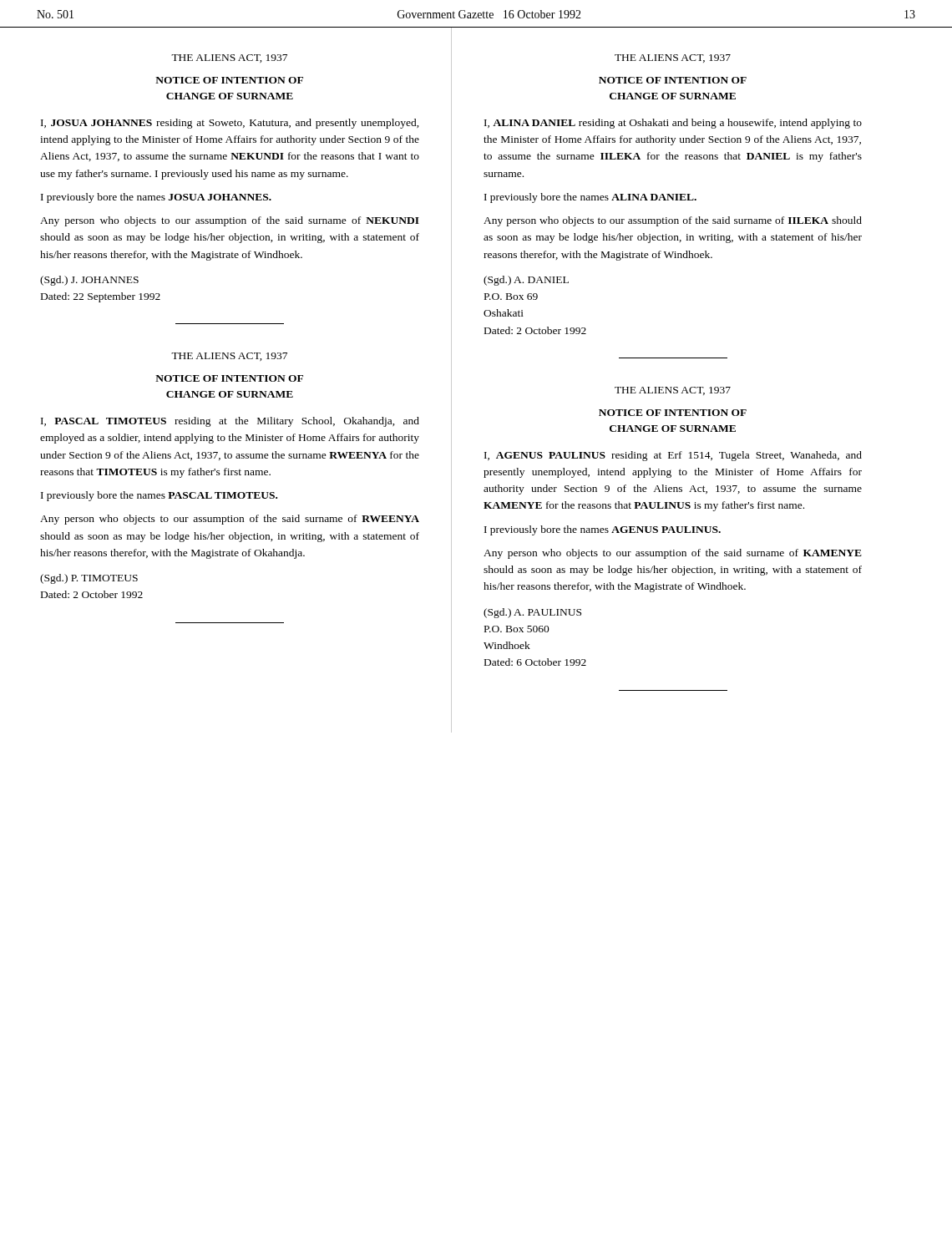Viewport: 952px width, 1253px height.
Task: Locate the text block containing "(Sgd.) P. TIMOTEUS"
Action: tap(92, 586)
